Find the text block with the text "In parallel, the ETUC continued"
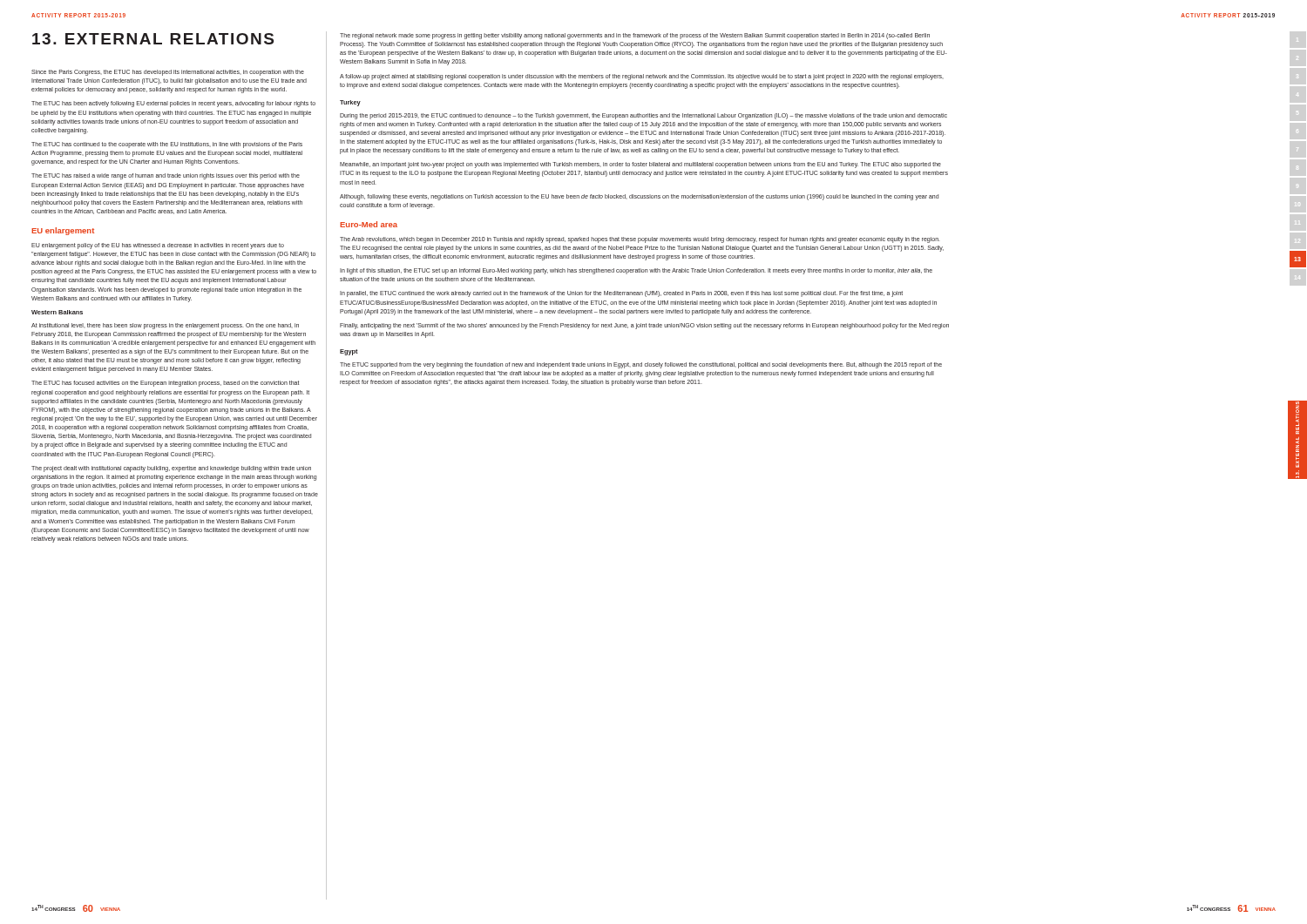Viewport: 1307px width, 924px height. pos(638,302)
